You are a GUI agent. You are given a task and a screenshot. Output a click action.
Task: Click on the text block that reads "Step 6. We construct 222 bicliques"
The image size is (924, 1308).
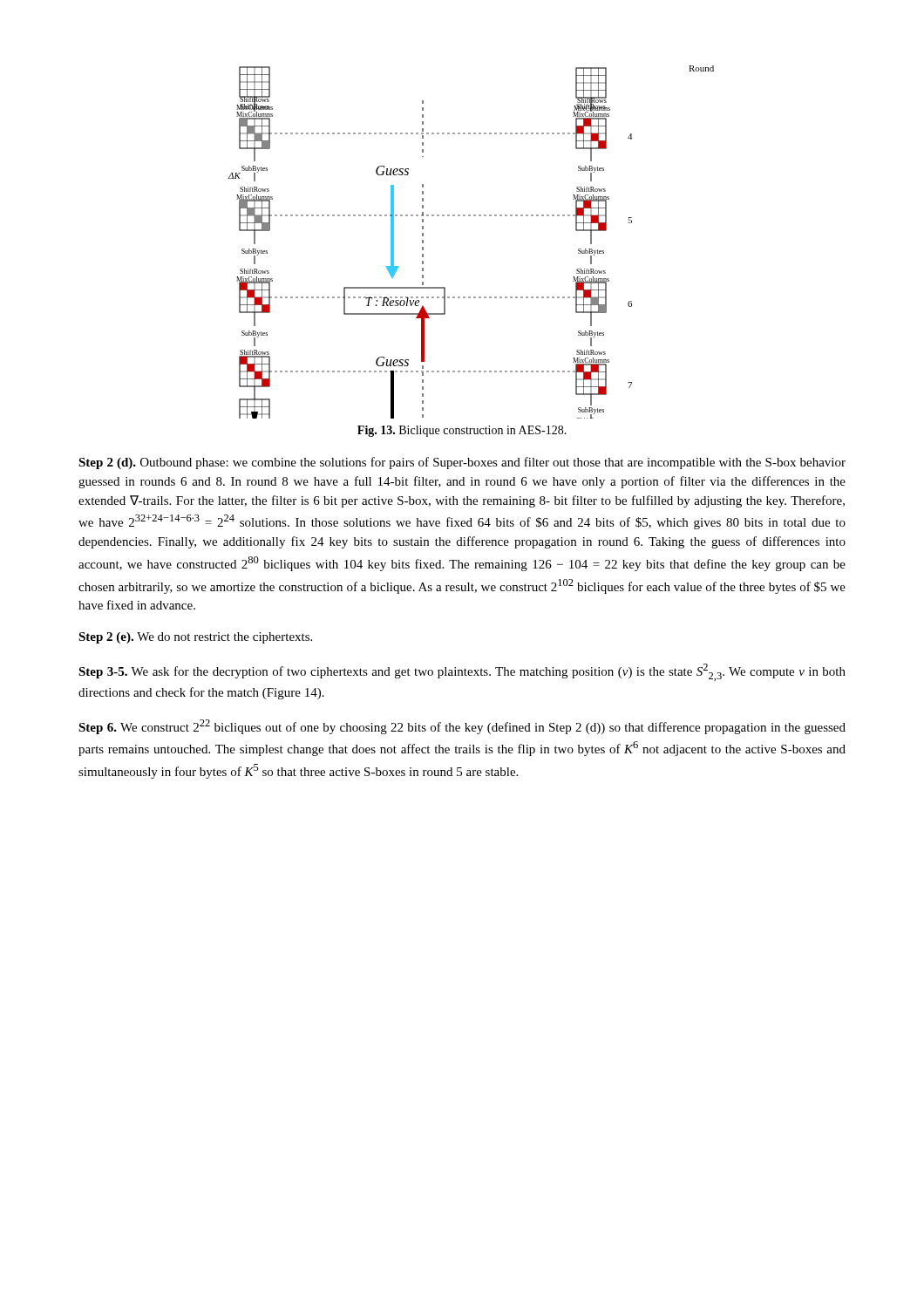pos(462,748)
